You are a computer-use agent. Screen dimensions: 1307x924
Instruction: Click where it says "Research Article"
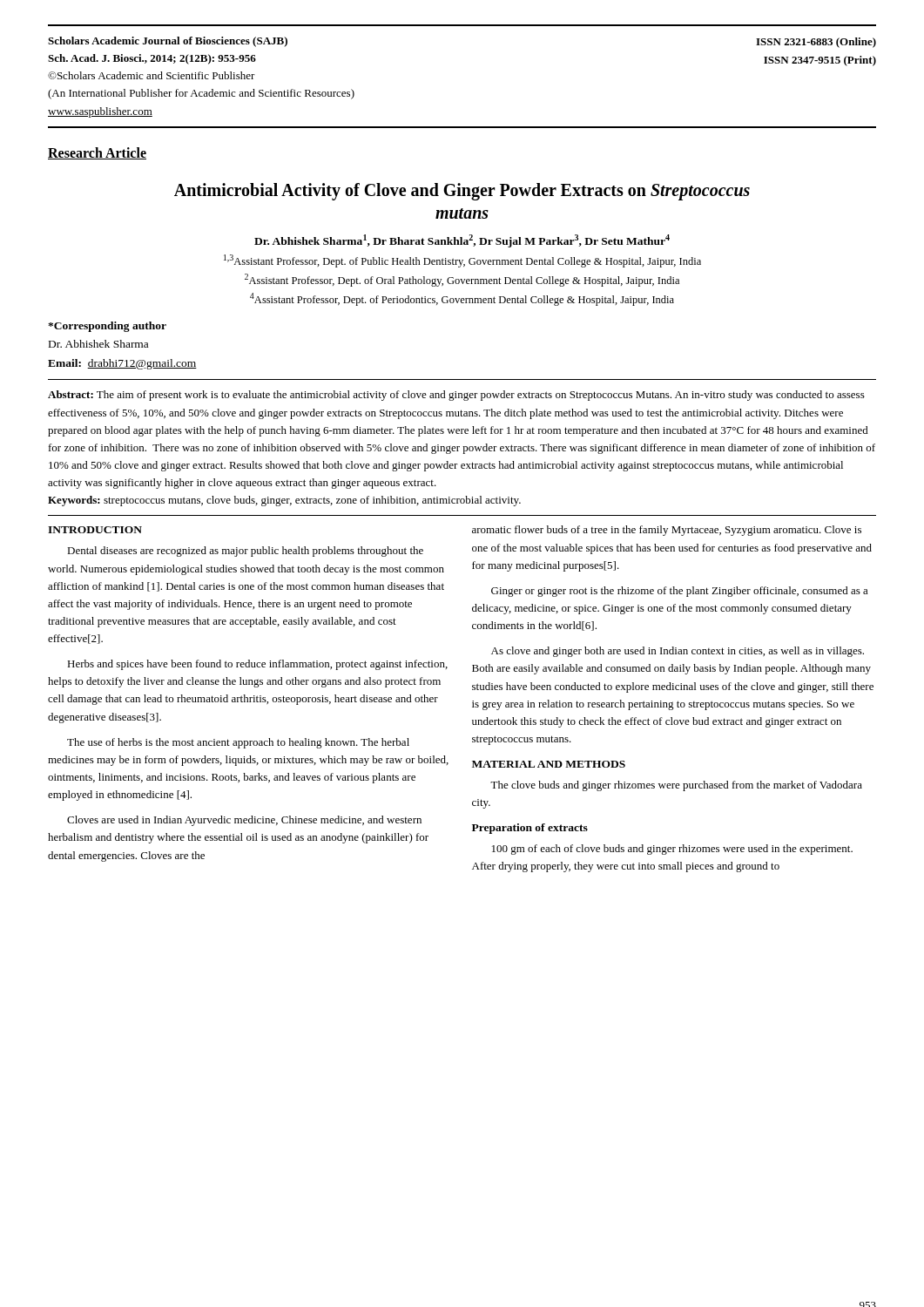click(97, 153)
